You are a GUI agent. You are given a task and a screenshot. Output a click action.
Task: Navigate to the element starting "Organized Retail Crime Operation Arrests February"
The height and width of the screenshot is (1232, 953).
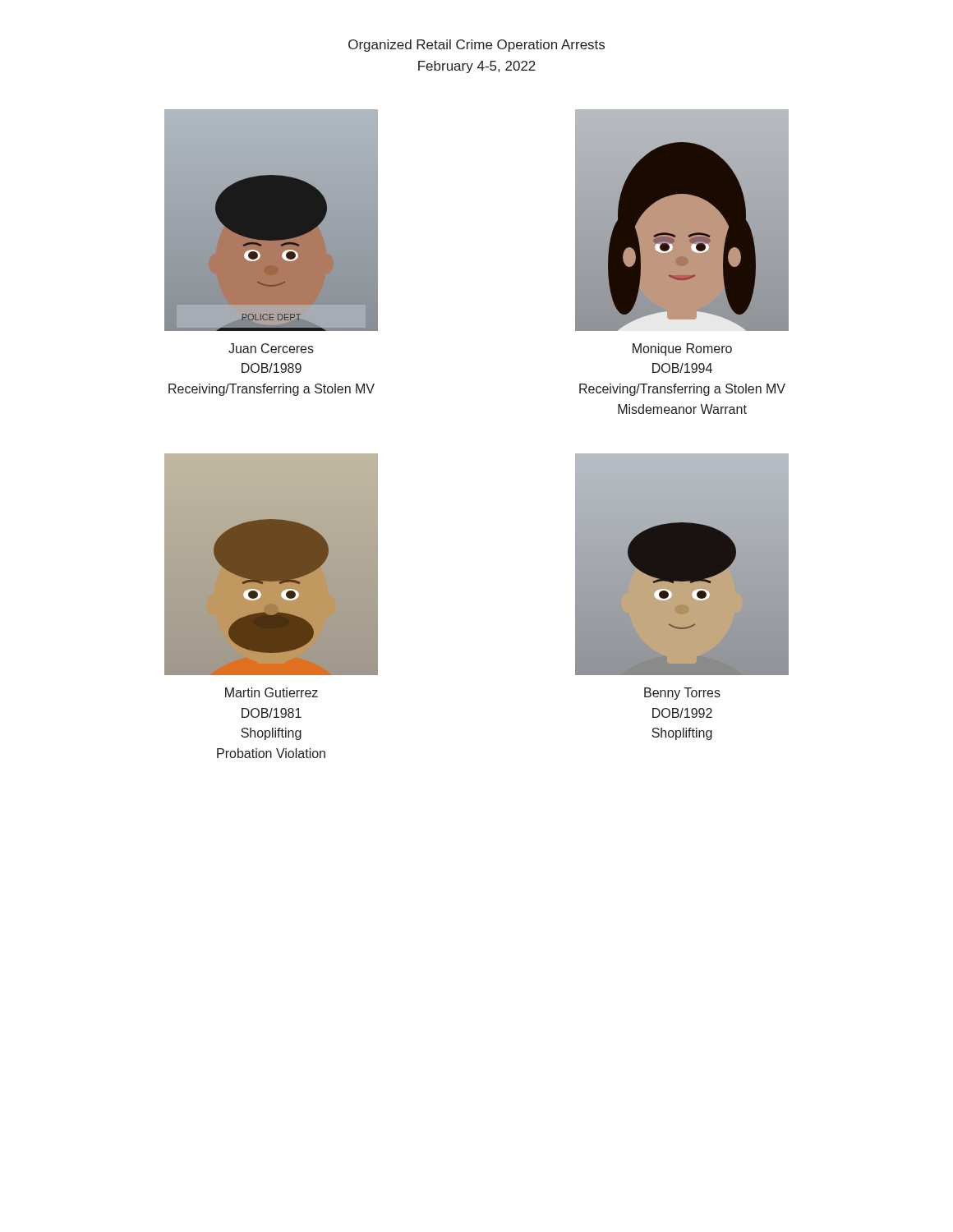click(x=476, y=56)
